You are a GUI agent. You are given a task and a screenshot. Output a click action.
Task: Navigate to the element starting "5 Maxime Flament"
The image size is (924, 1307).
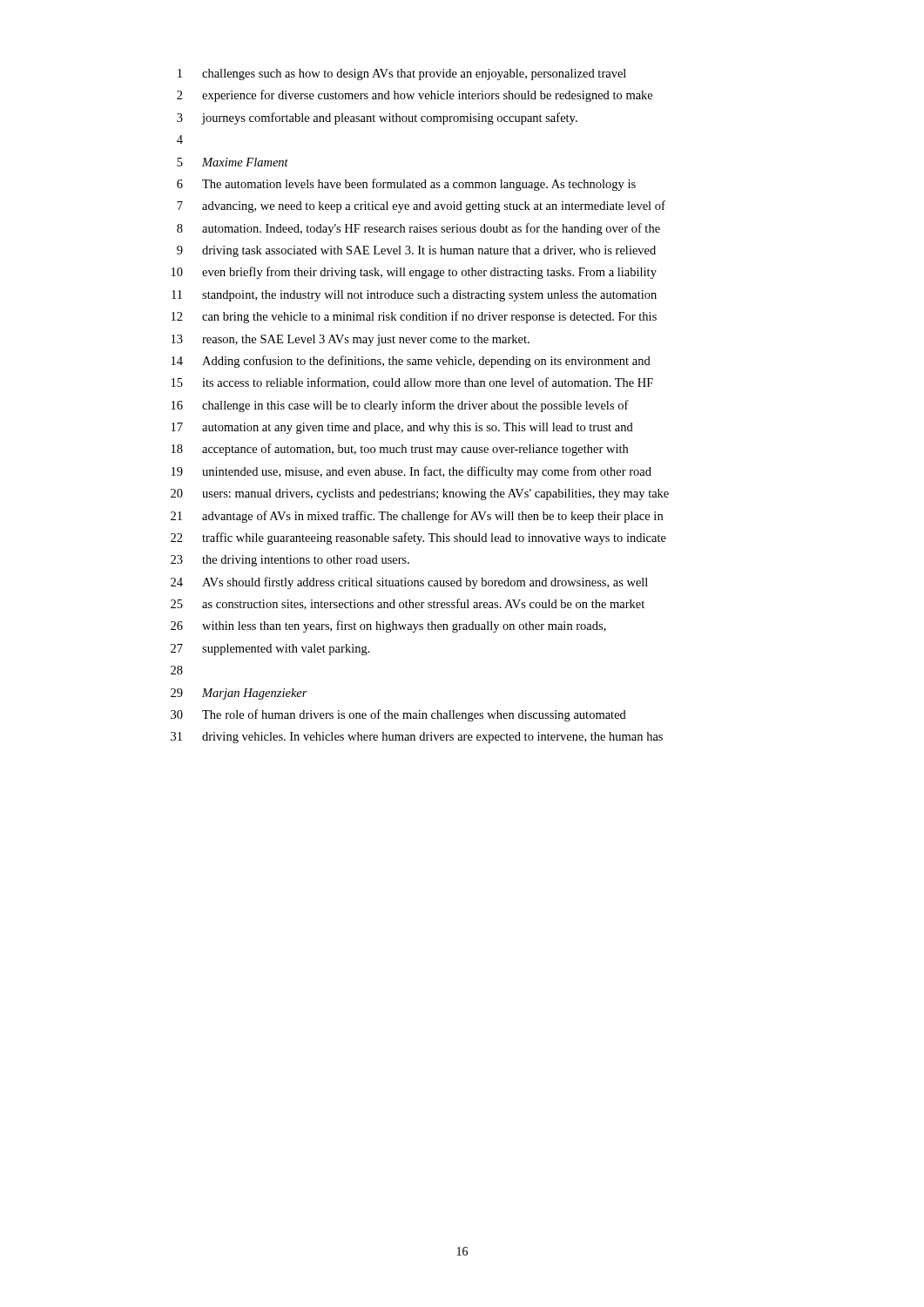point(233,162)
